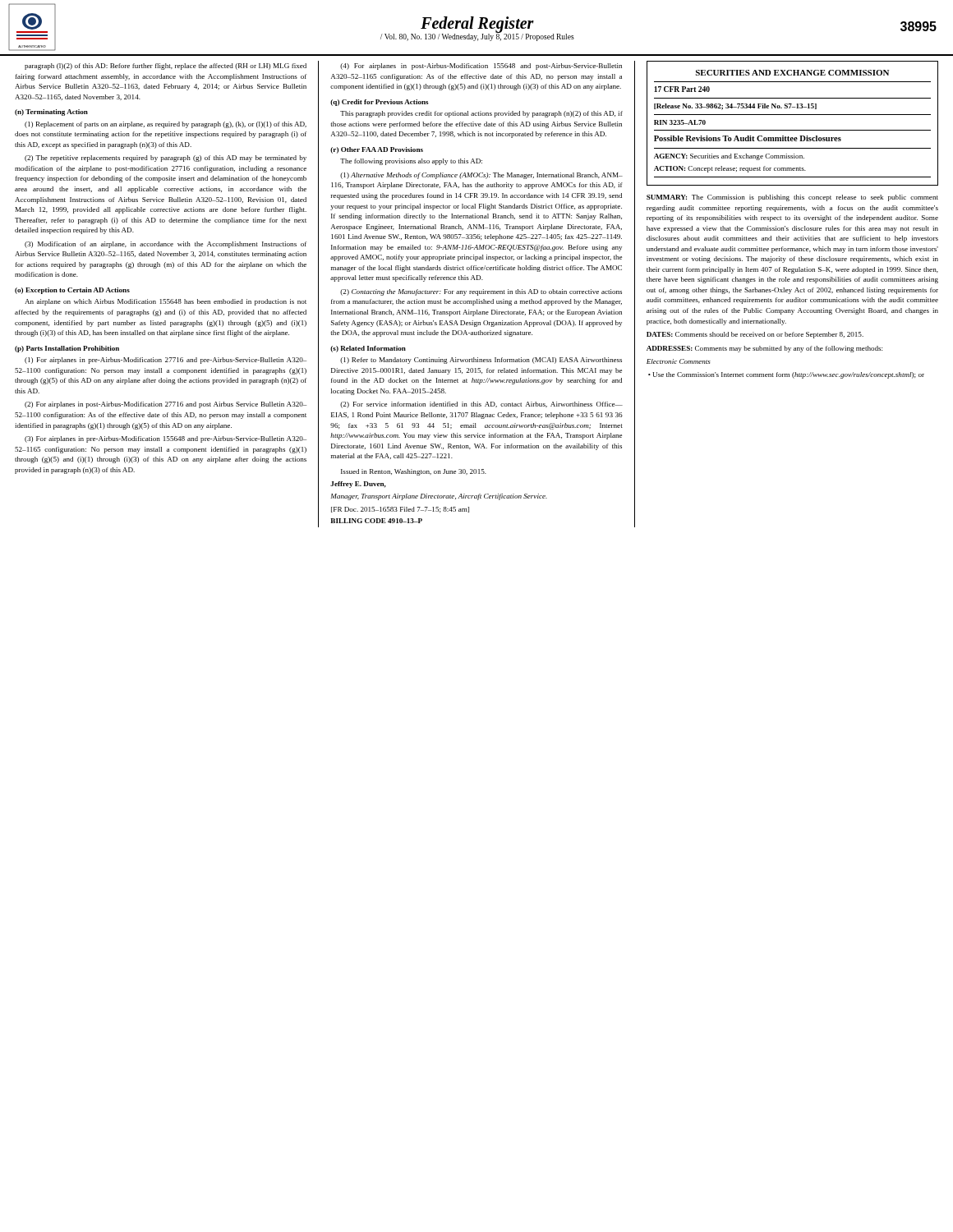The width and height of the screenshot is (953, 1232).
Task: Select the region starting "SECURITIES AND EXCHANGE COMMISSION"
Action: 792,72
